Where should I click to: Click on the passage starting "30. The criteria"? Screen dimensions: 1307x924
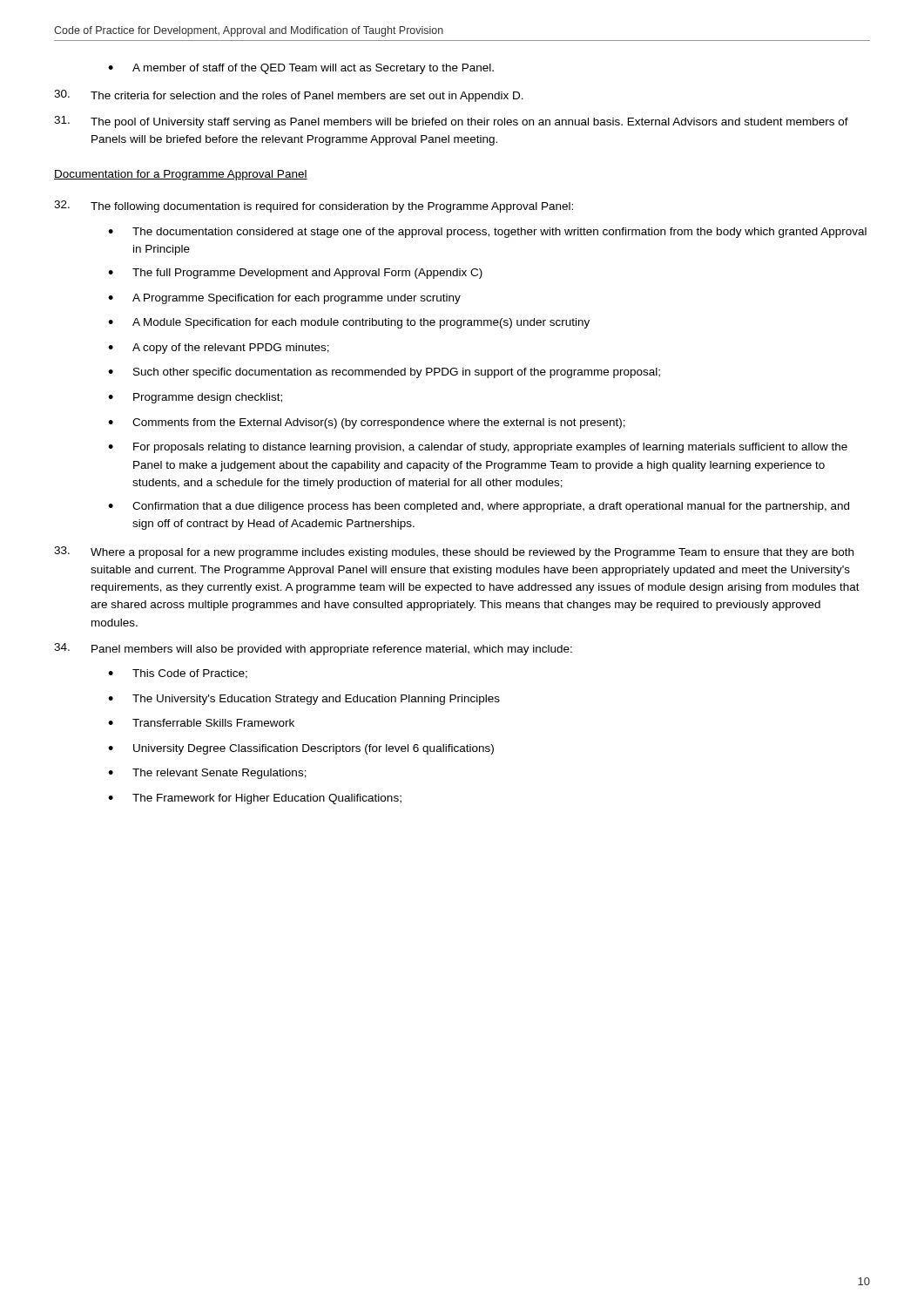pos(462,96)
